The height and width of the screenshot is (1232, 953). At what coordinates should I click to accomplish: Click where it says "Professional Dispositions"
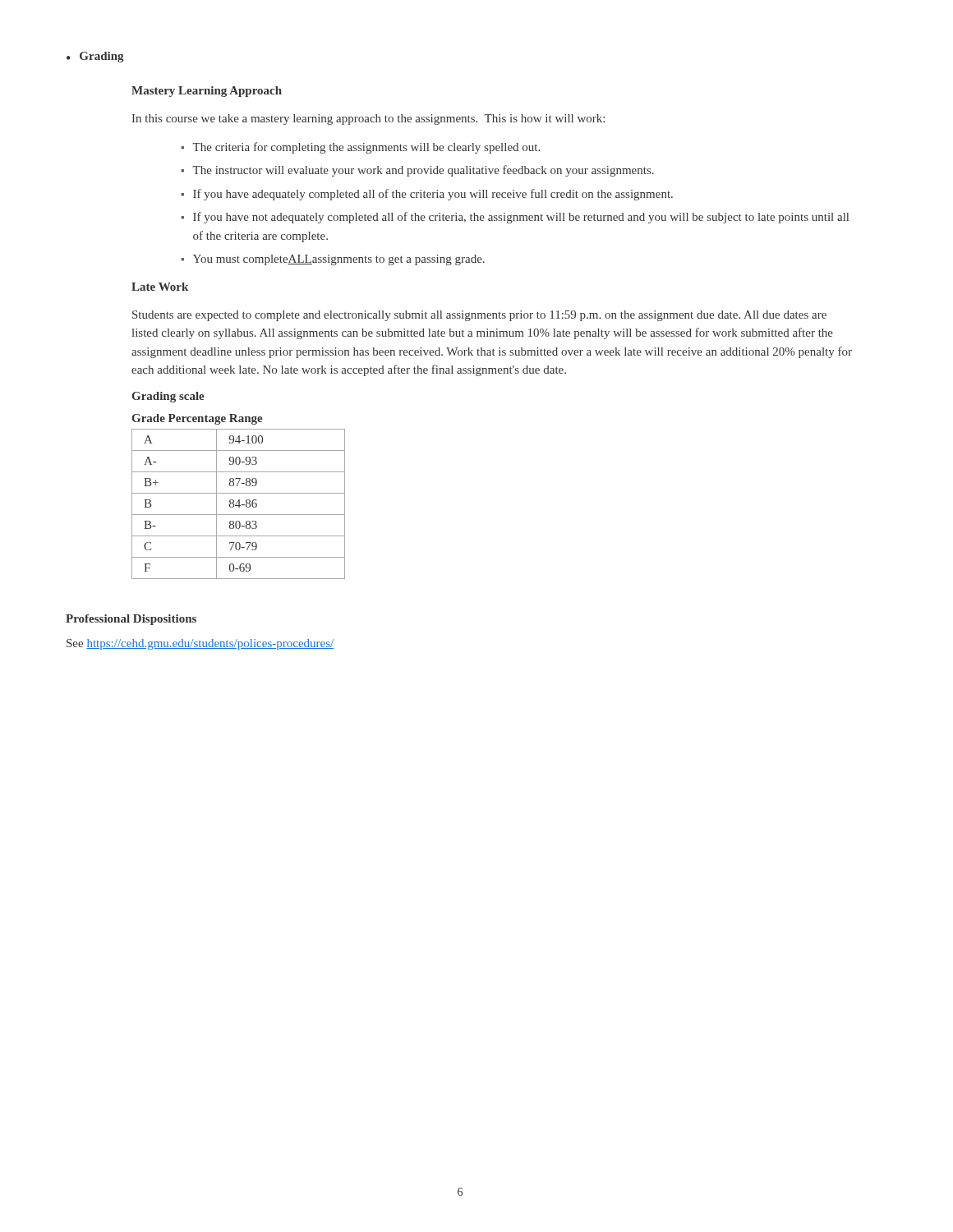pyautogui.click(x=131, y=618)
